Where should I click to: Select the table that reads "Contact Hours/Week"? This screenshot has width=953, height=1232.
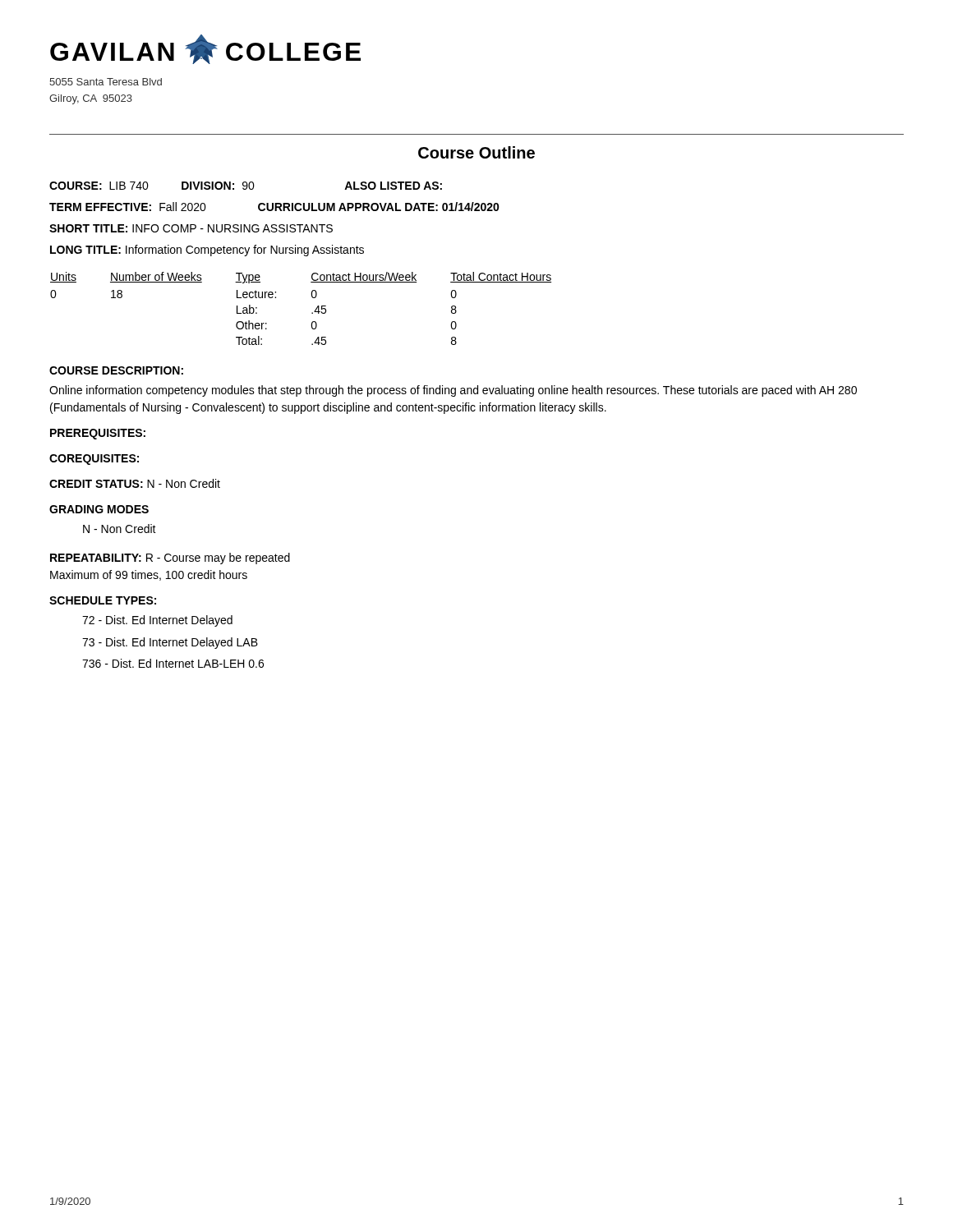(476, 309)
